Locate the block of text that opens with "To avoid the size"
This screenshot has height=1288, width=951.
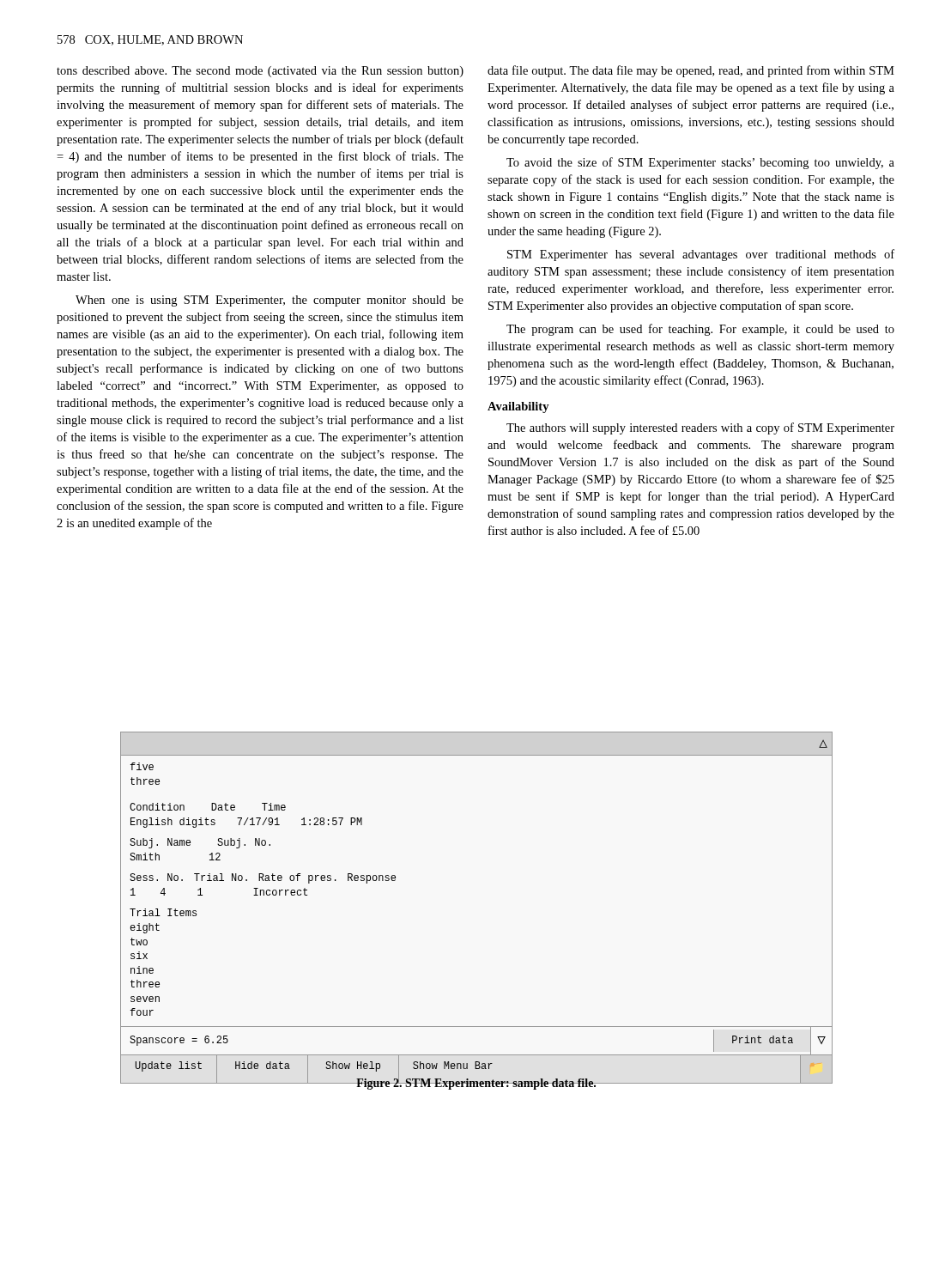coord(691,197)
